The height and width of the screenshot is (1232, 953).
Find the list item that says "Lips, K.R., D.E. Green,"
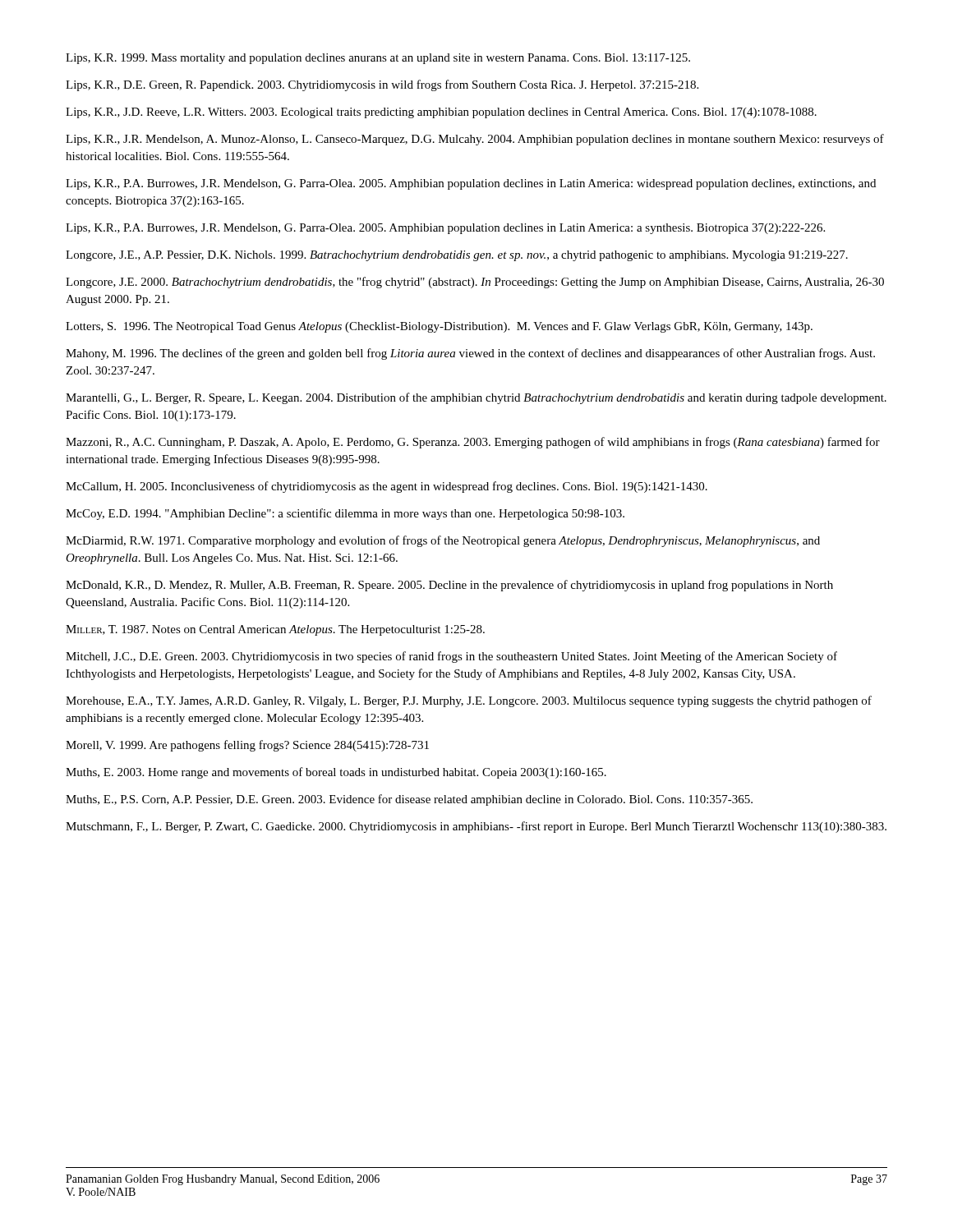(x=383, y=85)
